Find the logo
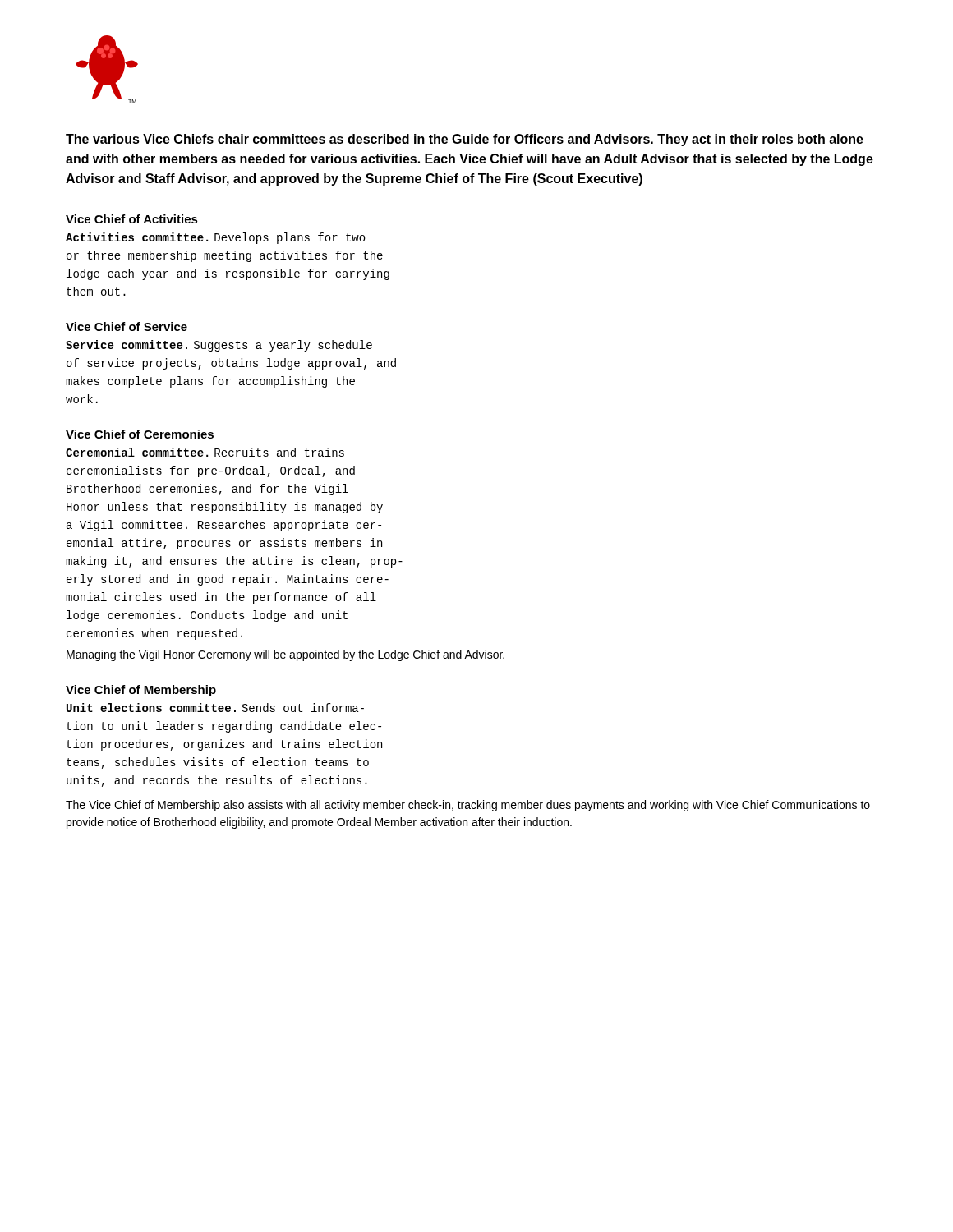Viewport: 953px width, 1232px height. tap(476, 71)
